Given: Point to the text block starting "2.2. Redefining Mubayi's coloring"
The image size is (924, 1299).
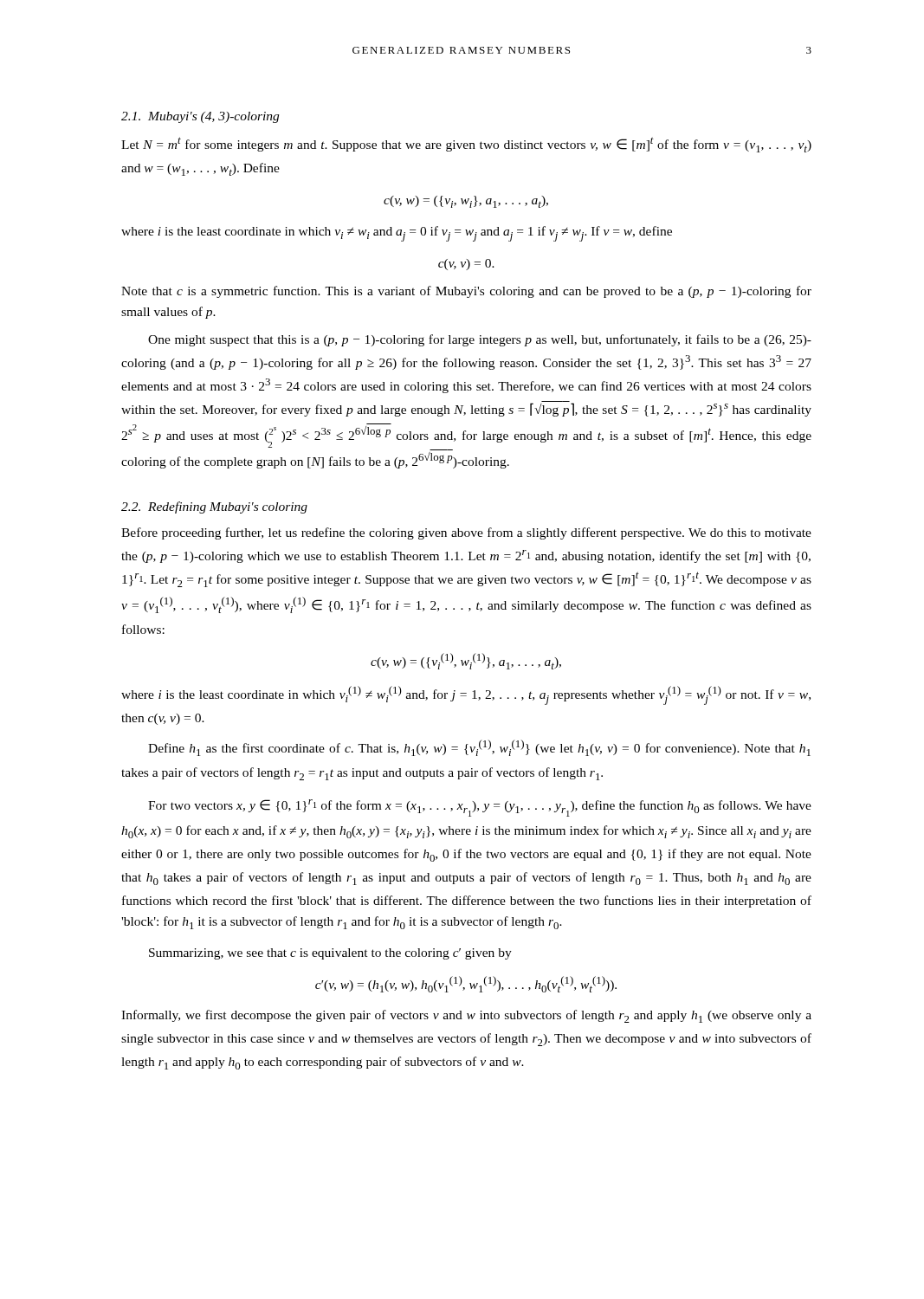Looking at the screenshot, I should [214, 506].
